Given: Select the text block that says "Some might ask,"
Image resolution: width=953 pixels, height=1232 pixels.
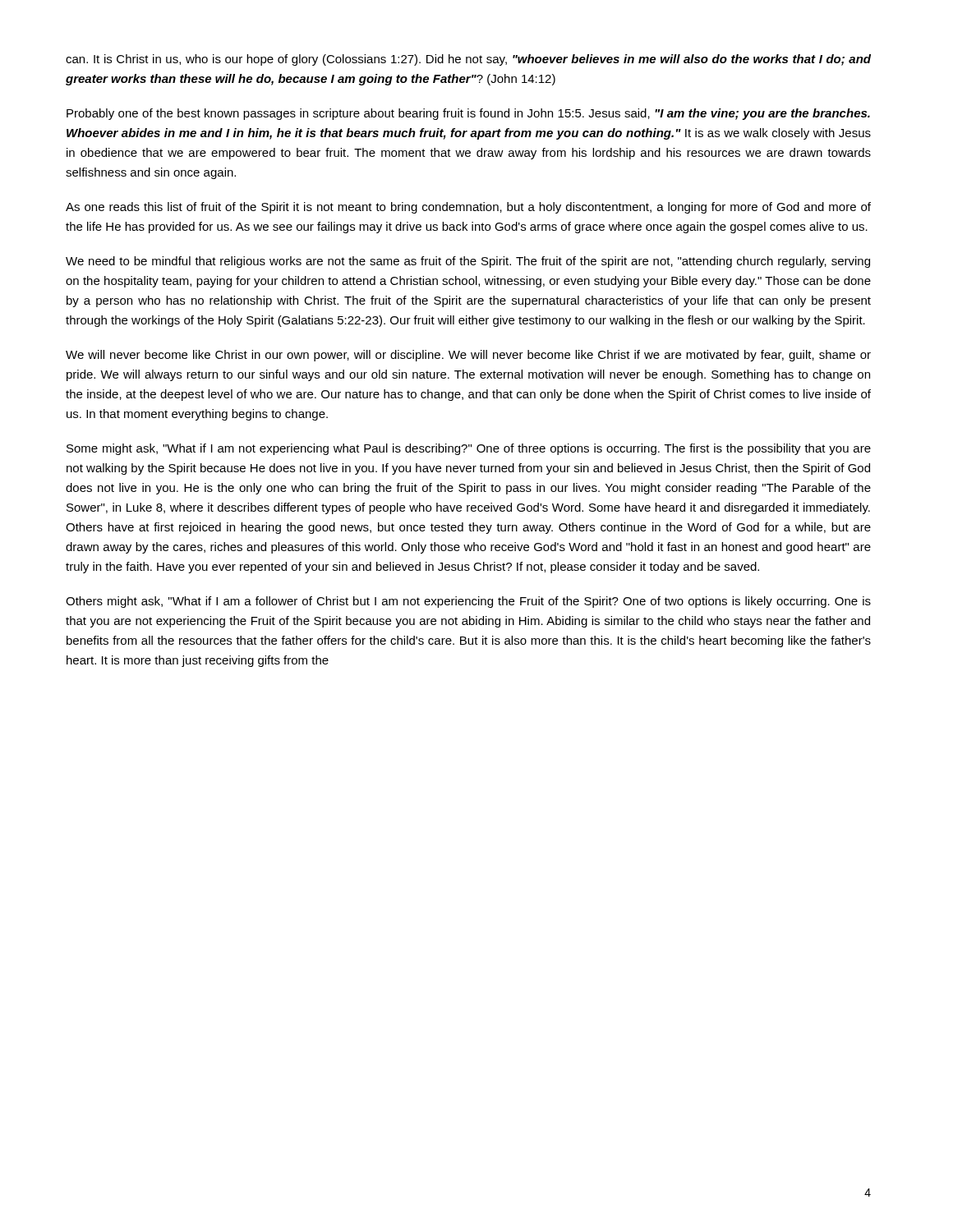Looking at the screenshot, I should click(x=468, y=507).
